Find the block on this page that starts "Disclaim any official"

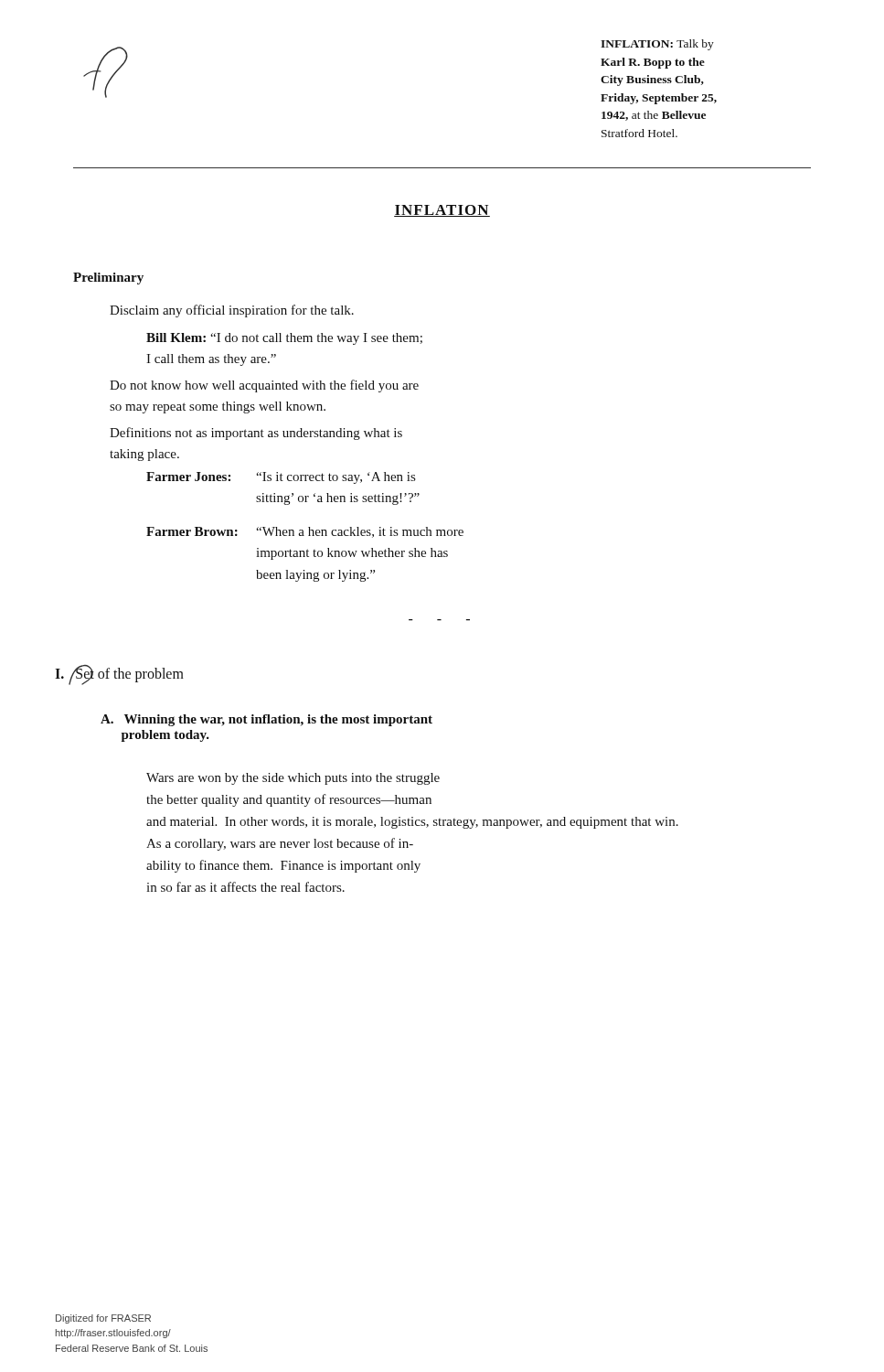point(232,310)
